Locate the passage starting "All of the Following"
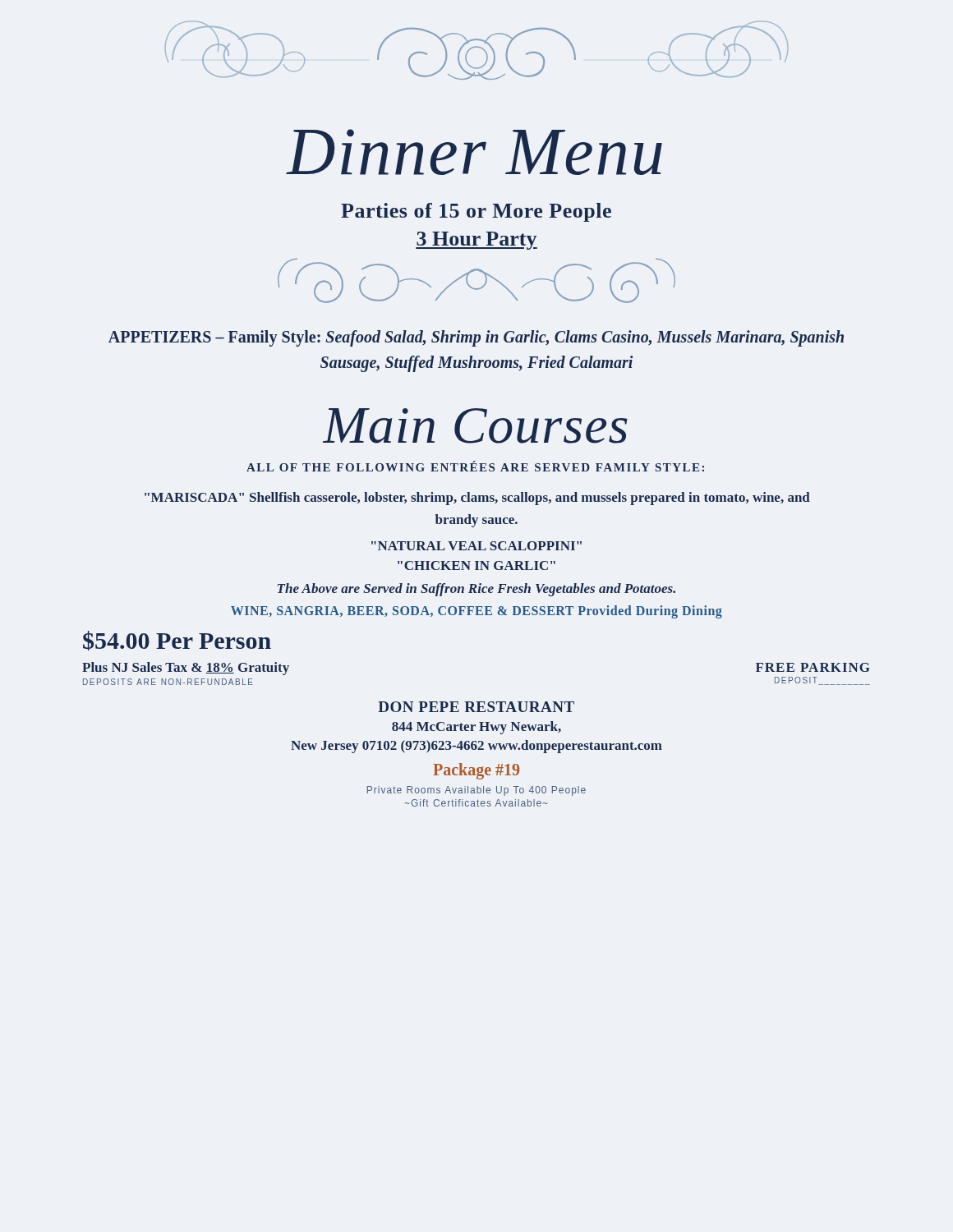The width and height of the screenshot is (953, 1232). pyautogui.click(x=476, y=467)
